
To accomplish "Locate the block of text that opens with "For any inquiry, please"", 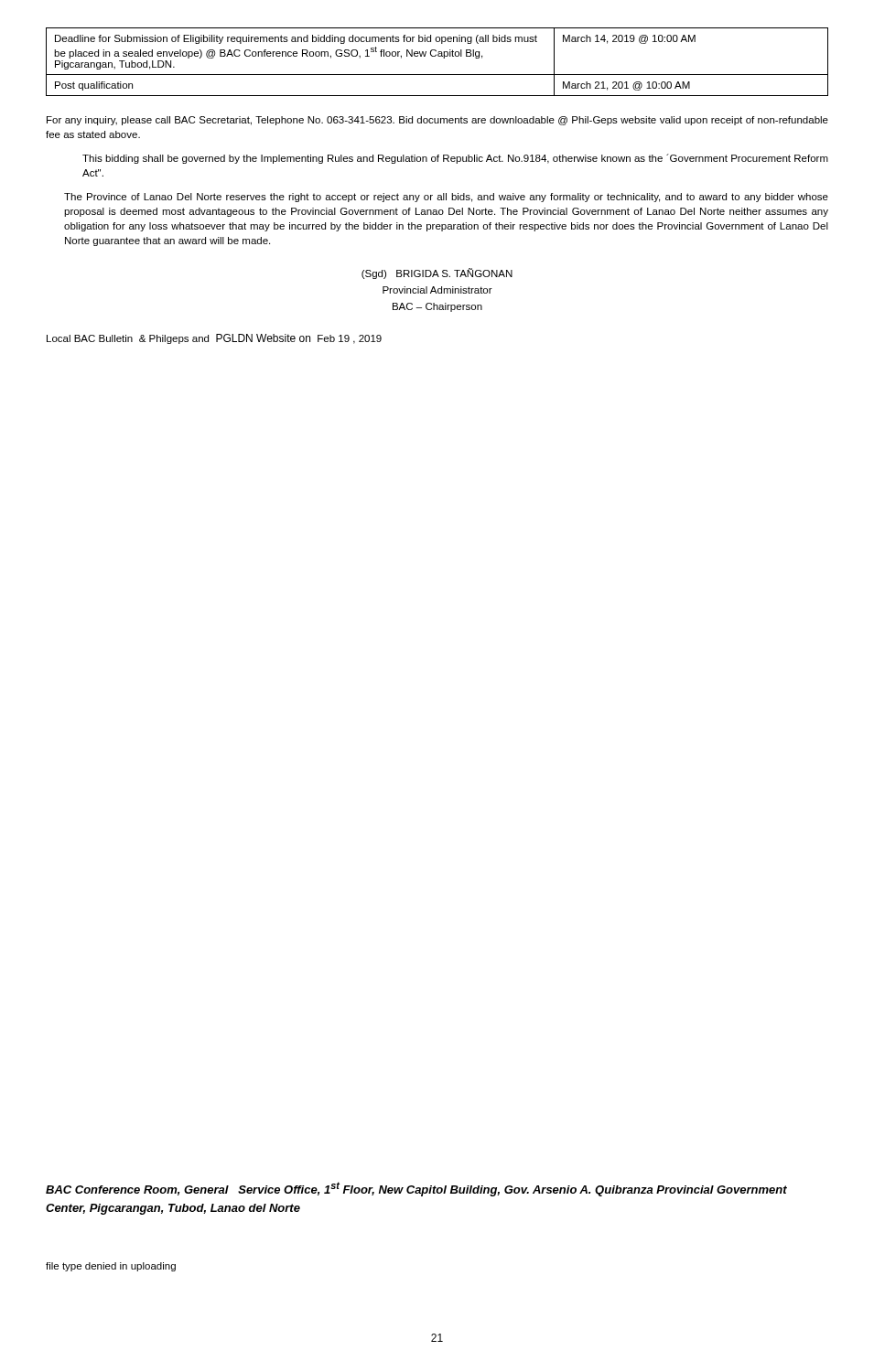I will point(437,127).
